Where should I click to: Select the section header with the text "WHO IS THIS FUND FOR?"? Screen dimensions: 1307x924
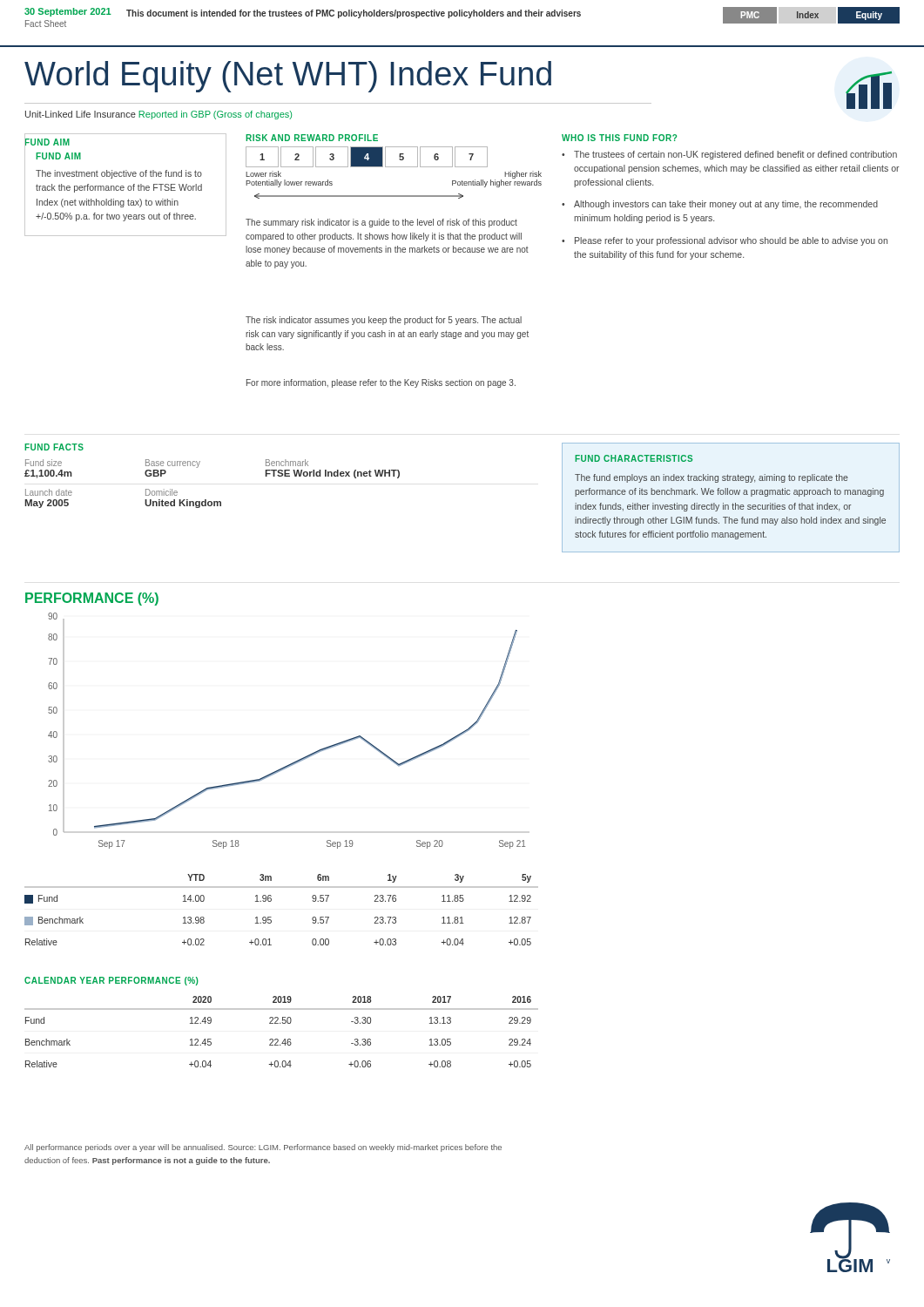click(x=620, y=138)
